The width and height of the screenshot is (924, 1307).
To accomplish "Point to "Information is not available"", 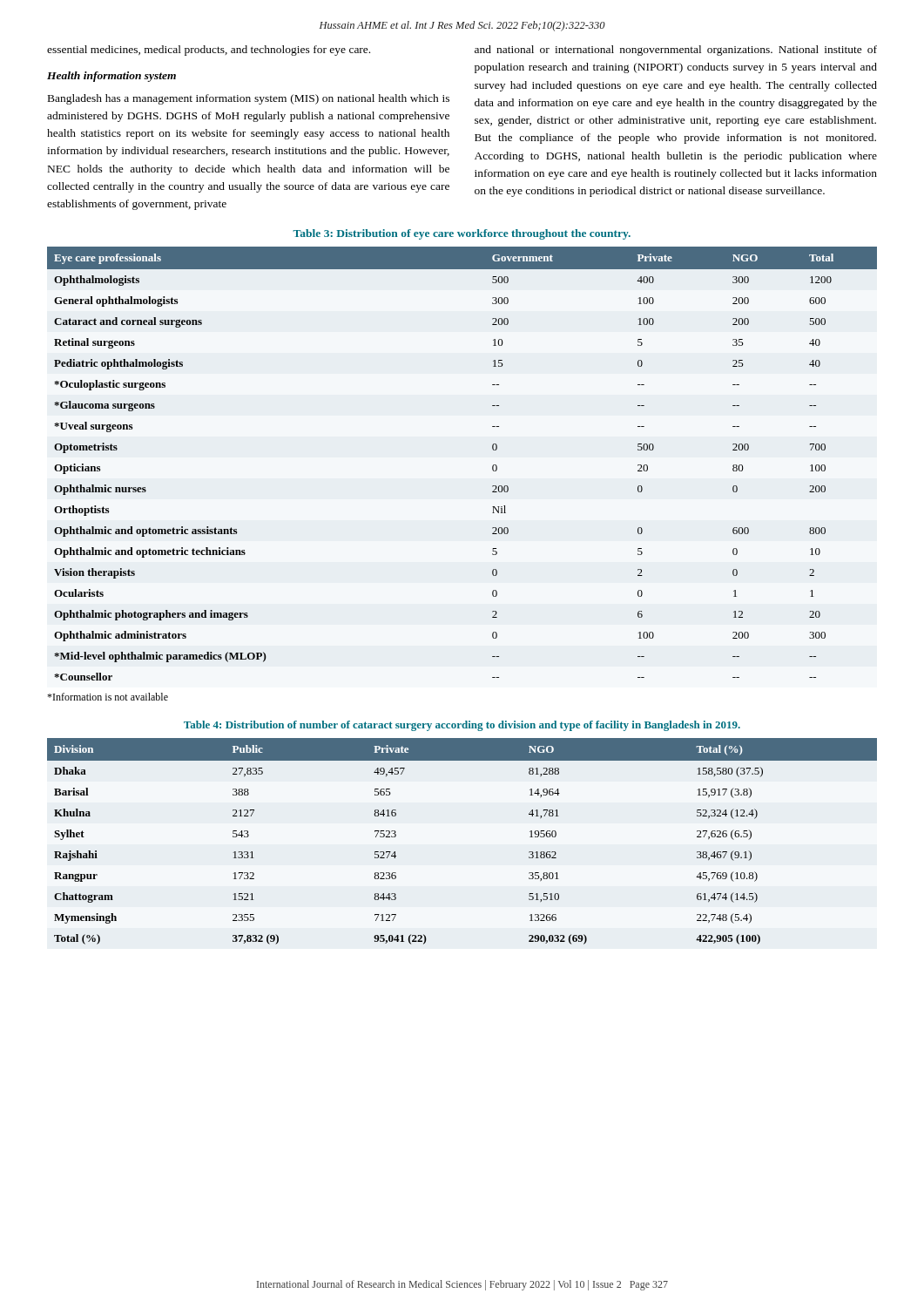I will click(x=108, y=697).
